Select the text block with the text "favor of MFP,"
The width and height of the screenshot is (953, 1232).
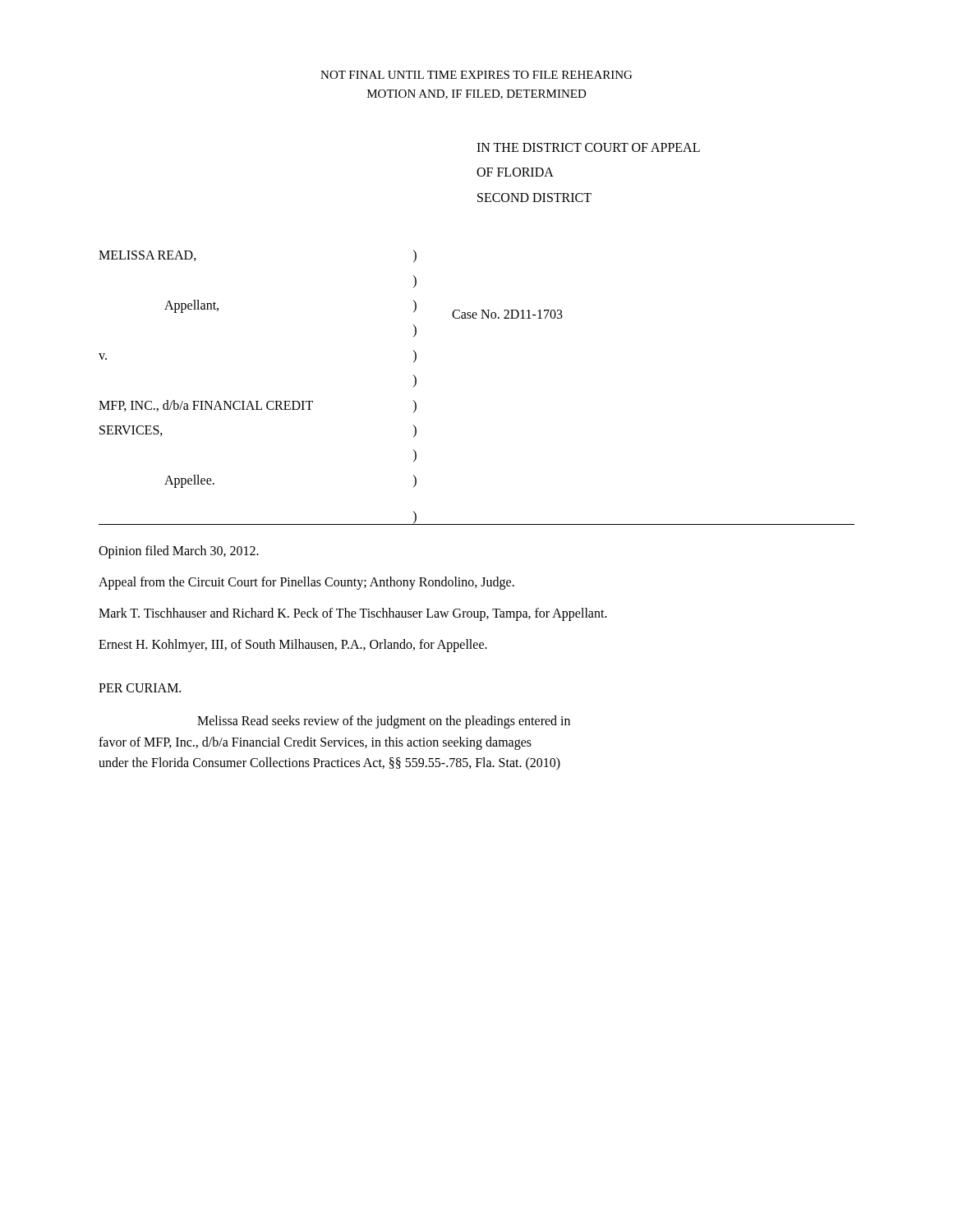tap(315, 742)
